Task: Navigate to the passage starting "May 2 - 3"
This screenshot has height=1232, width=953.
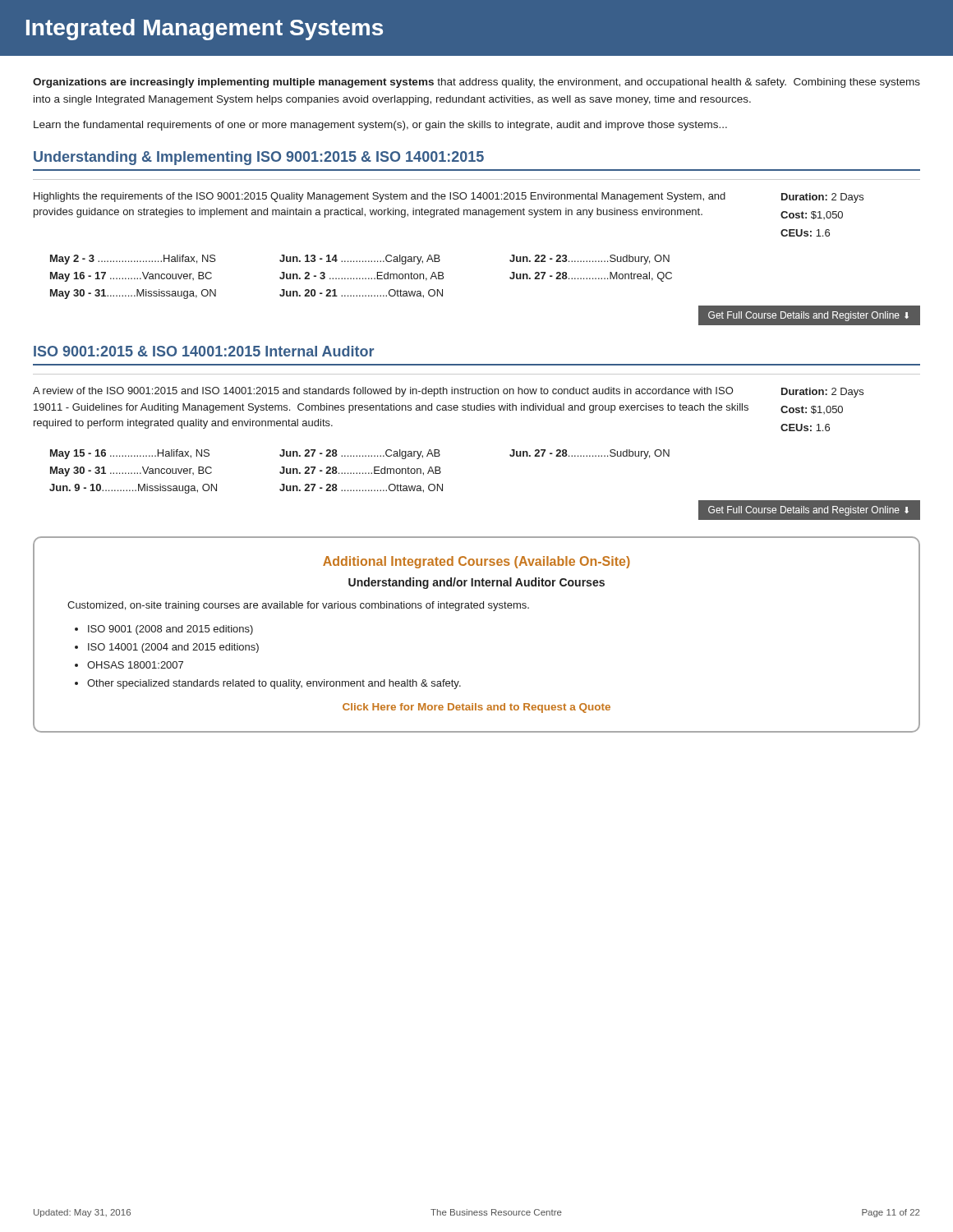Action: pos(394,276)
